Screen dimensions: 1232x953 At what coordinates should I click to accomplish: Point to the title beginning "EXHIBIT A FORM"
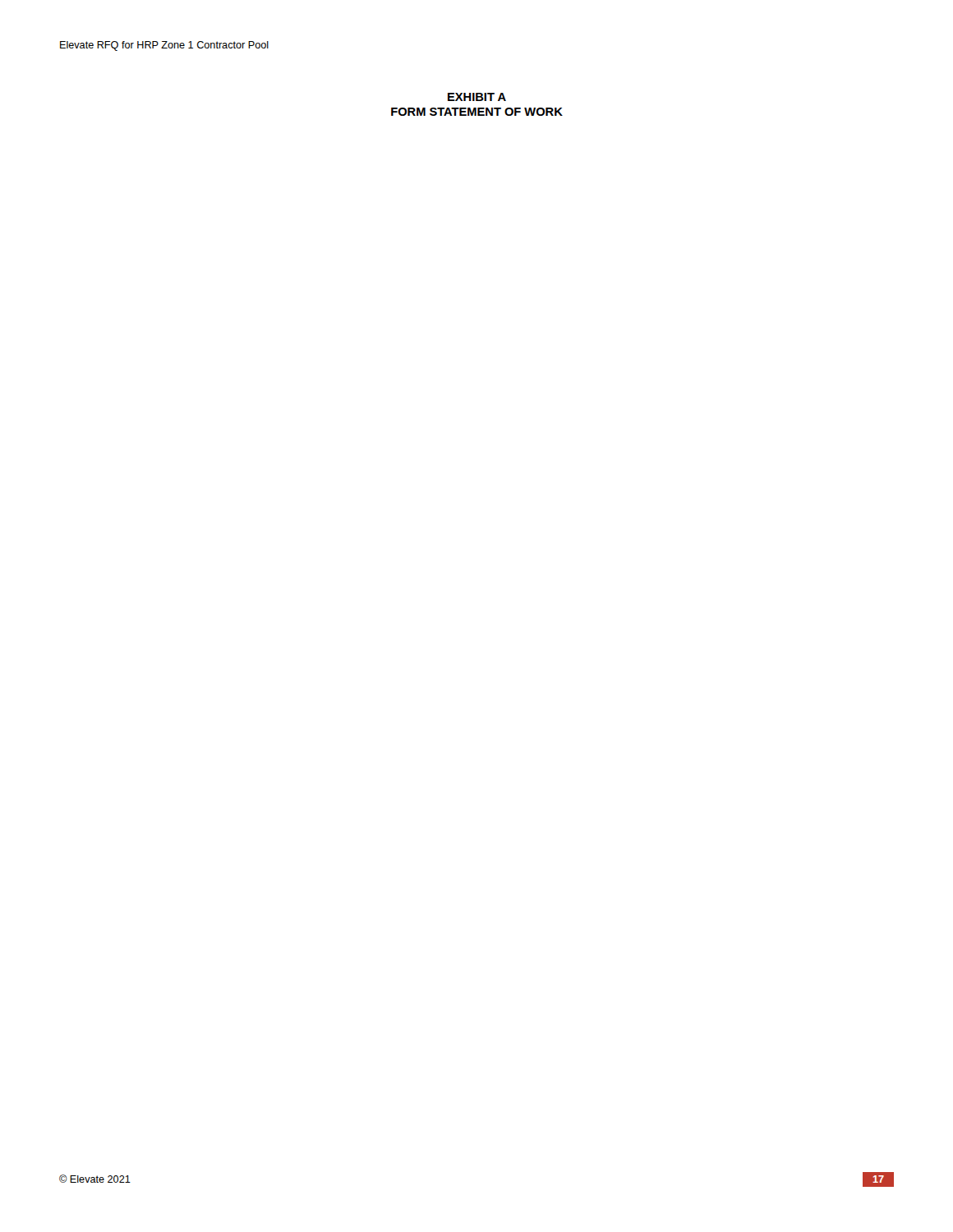tap(476, 104)
